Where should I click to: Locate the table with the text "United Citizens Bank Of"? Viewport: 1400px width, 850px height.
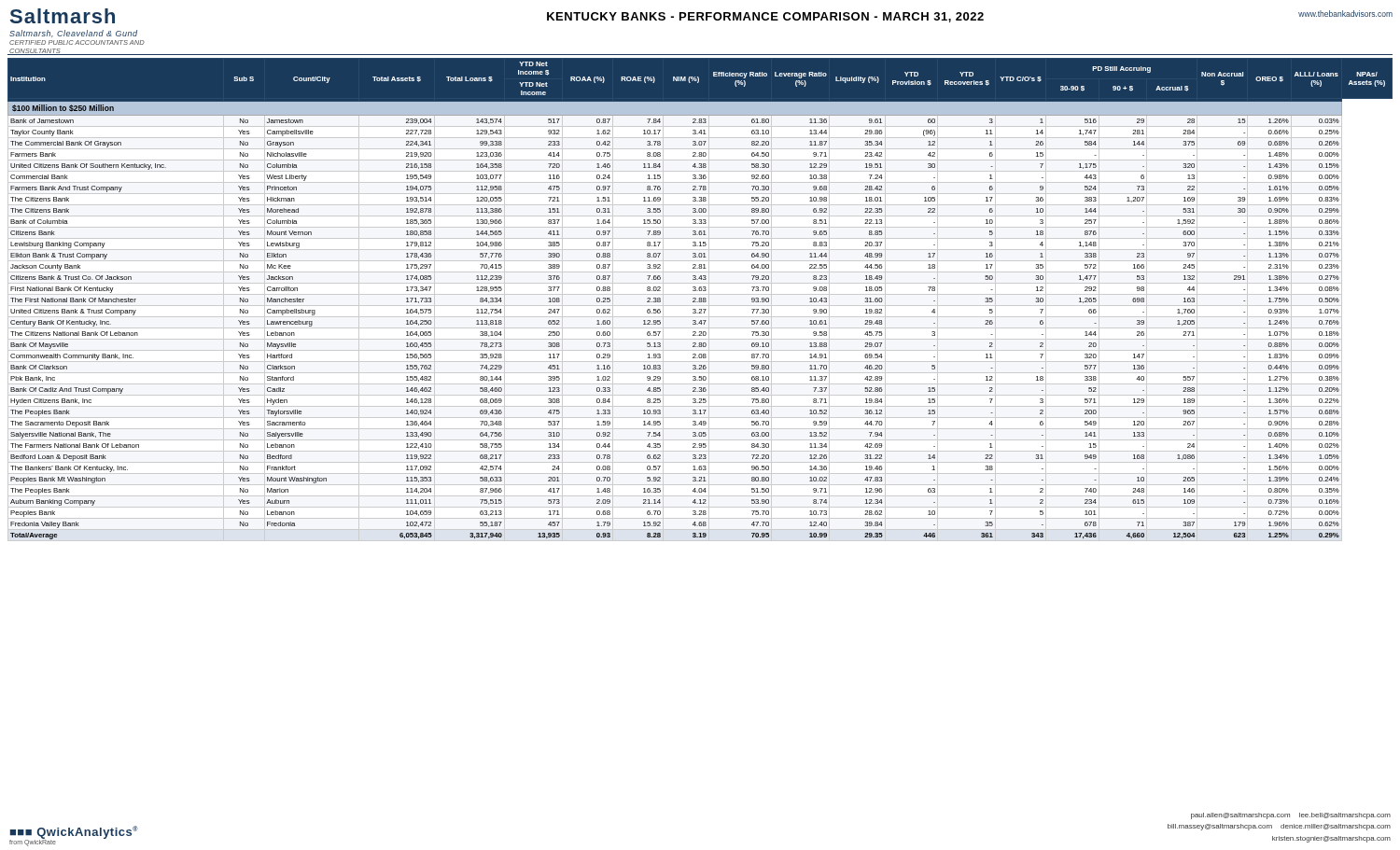click(x=700, y=428)
